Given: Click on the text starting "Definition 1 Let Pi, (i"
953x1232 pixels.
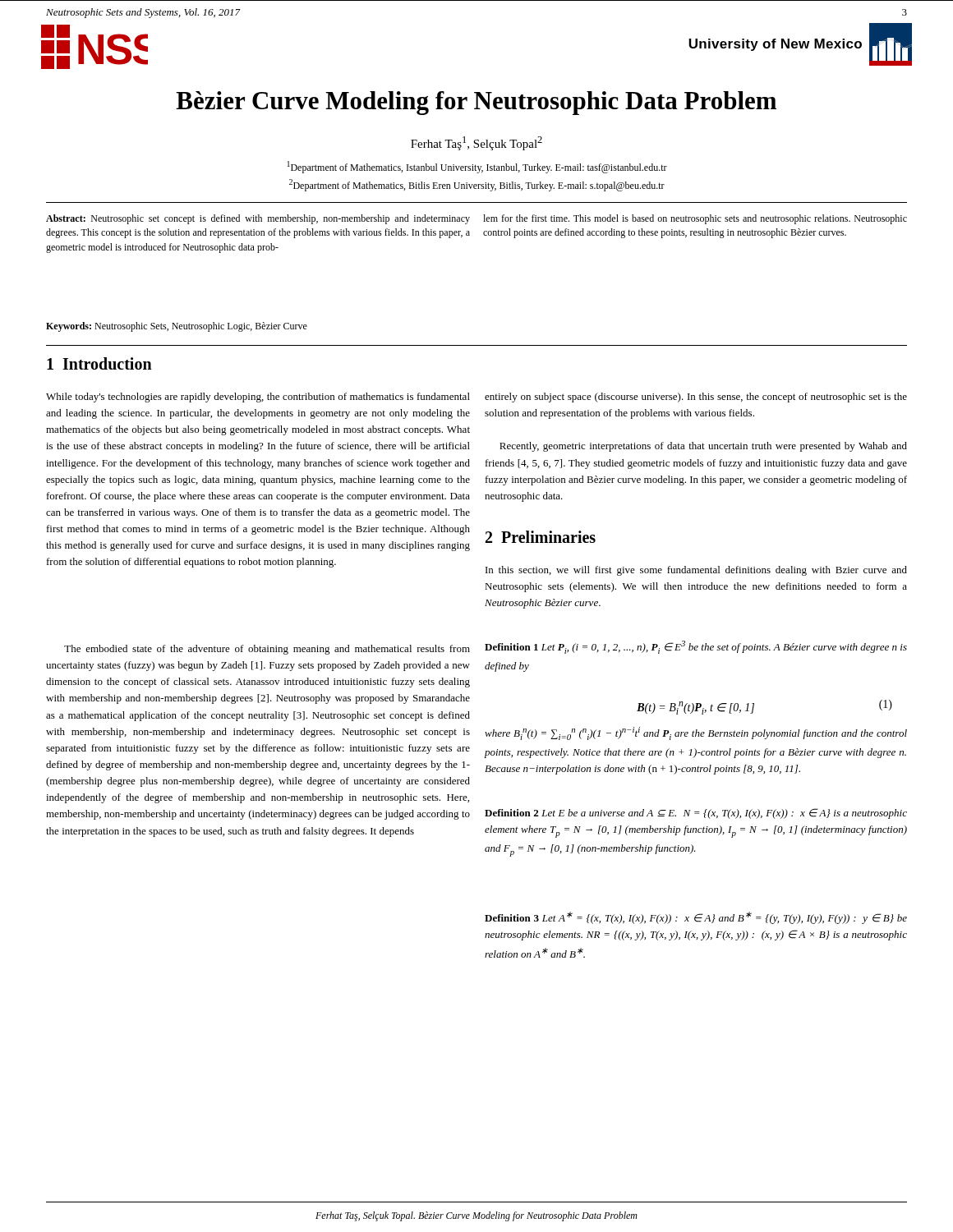Looking at the screenshot, I should pyautogui.click(x=696, y=655).
